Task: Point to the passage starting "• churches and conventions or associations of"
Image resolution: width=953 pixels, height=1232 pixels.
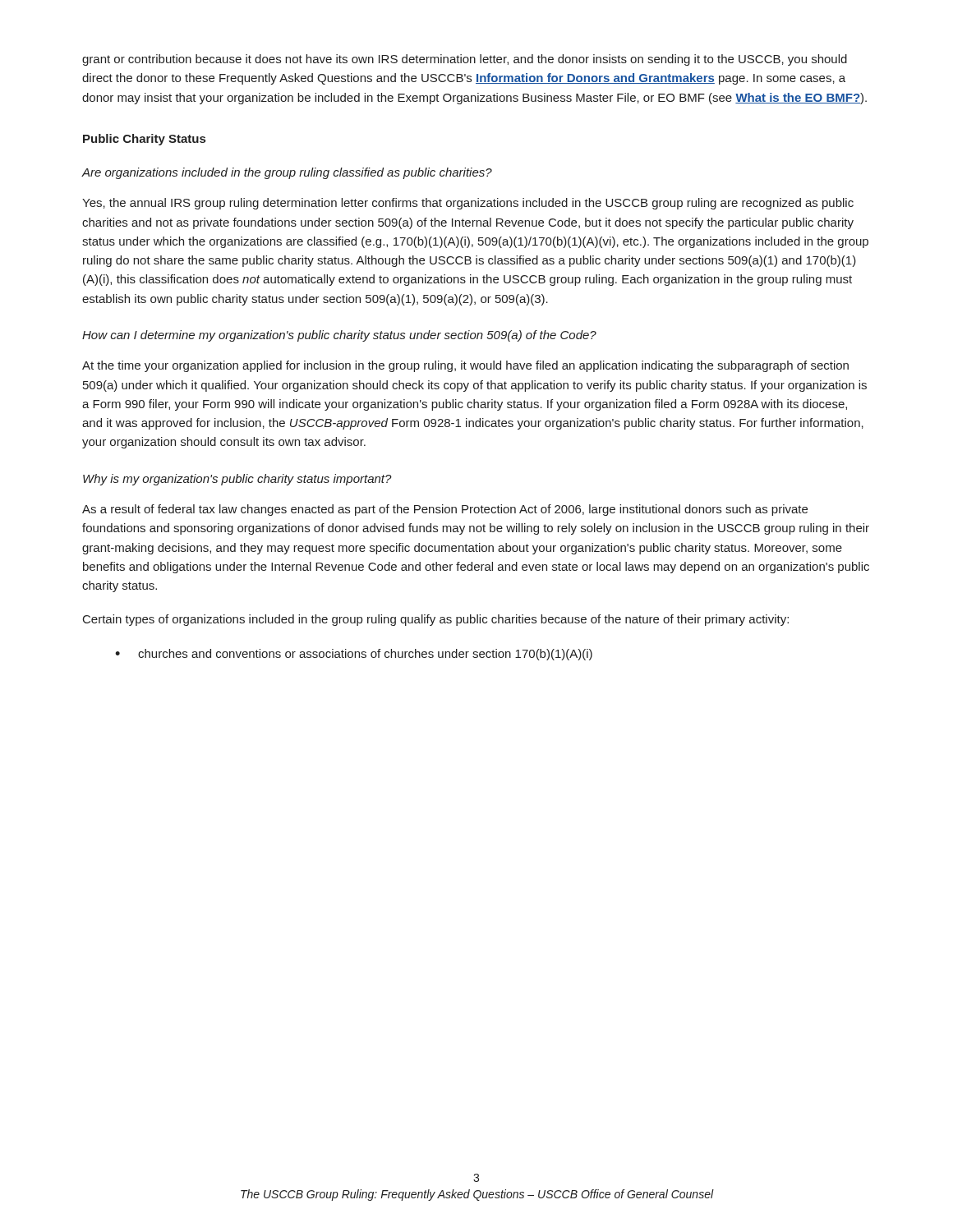Action: point(489,655)
